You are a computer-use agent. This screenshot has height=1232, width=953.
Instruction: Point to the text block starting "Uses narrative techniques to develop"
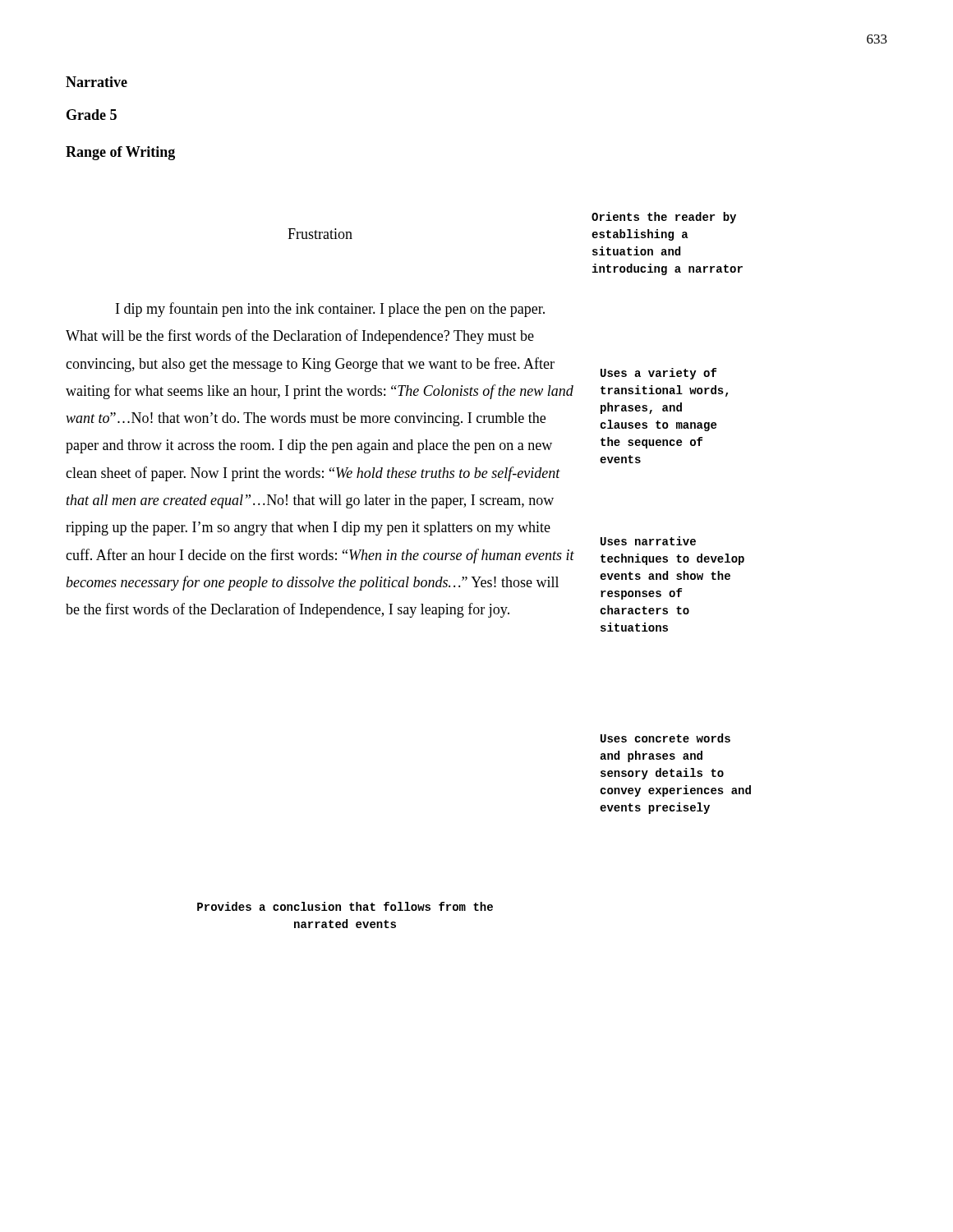click(672, 585)
